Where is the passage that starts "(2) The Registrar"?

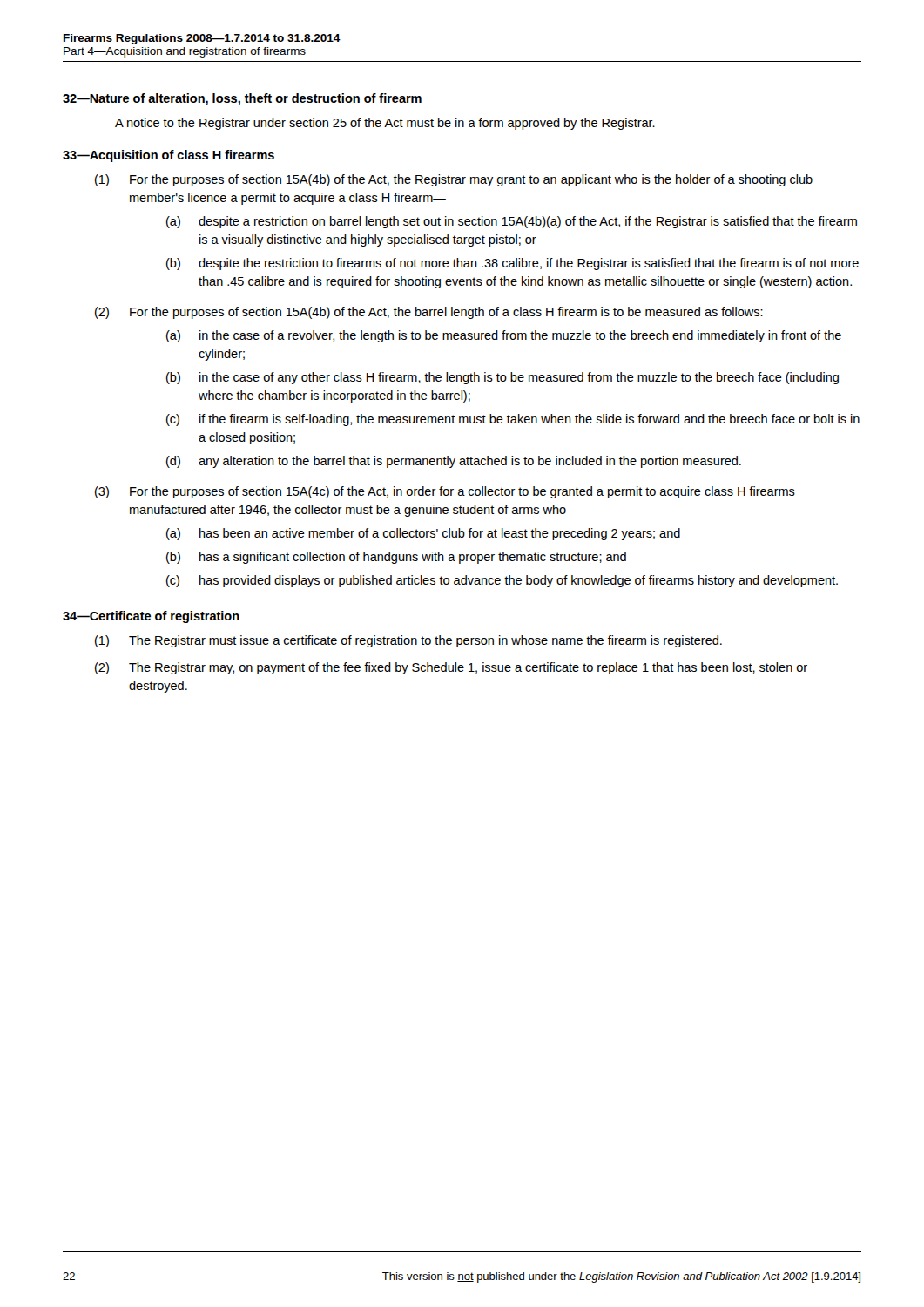point(478,677)
